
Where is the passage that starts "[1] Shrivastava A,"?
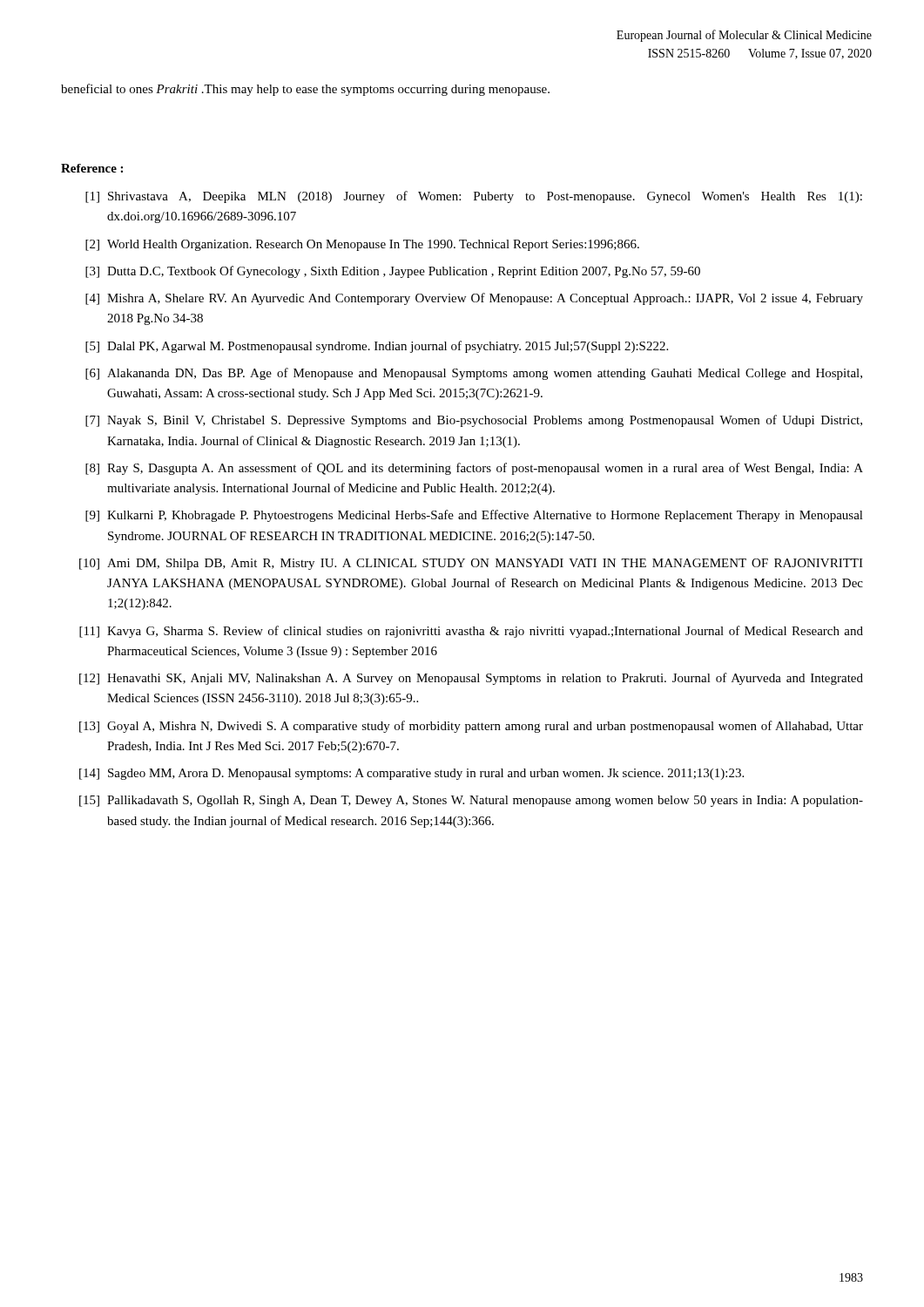click(x=462, y=207)
